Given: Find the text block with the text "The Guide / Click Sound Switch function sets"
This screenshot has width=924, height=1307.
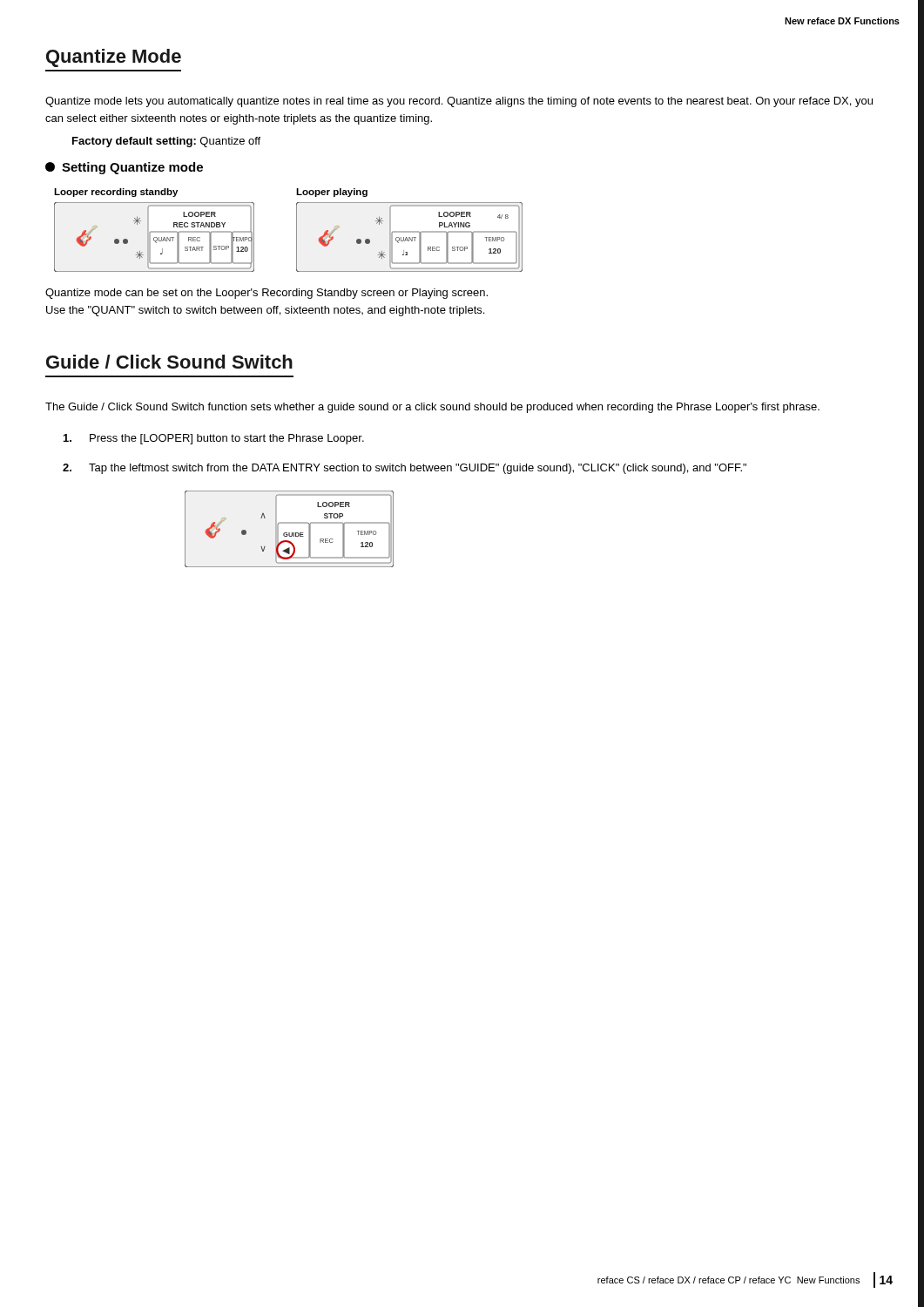Looking at the screenshot, I should tap(433, 406).
